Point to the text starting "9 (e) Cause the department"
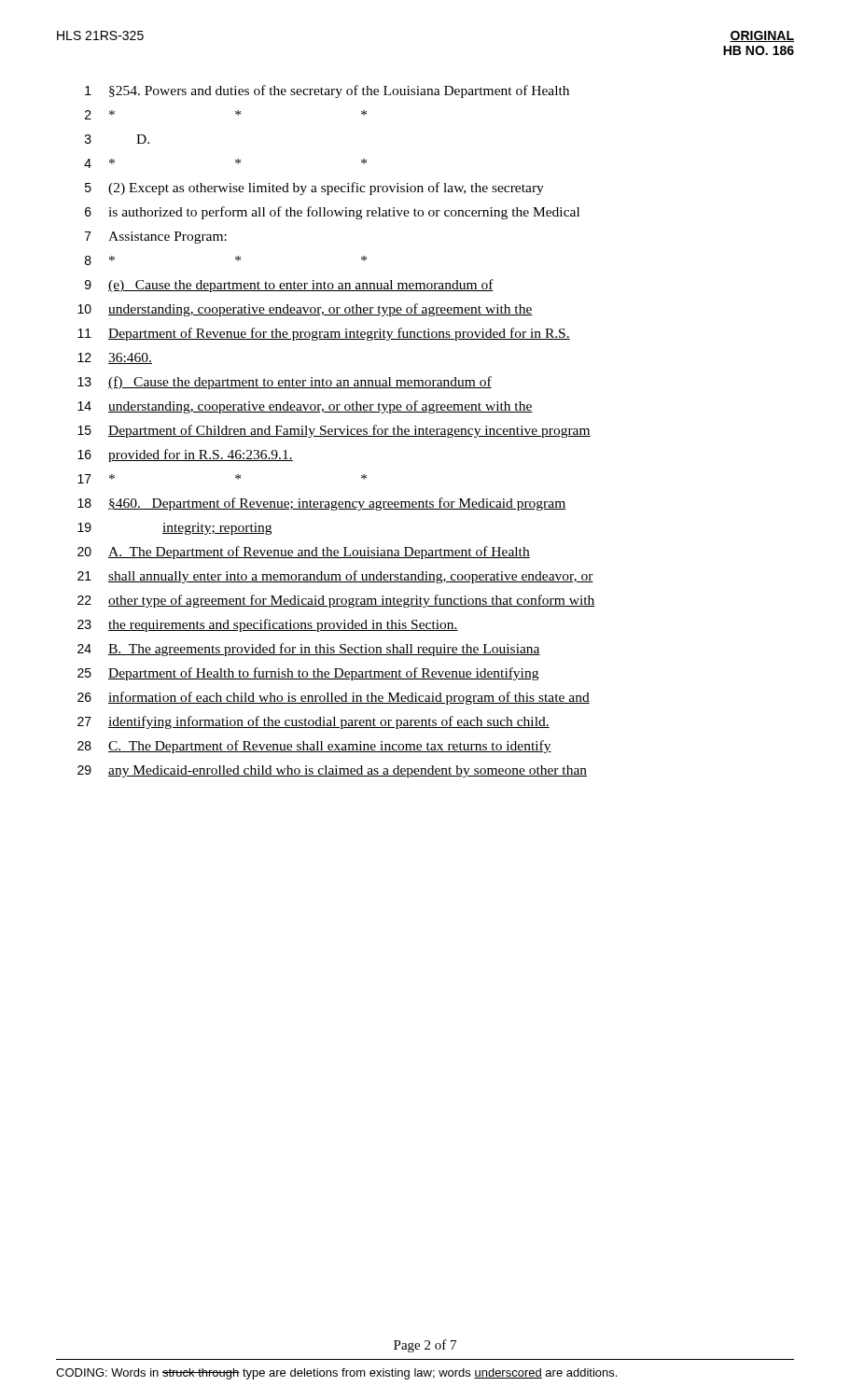The image size is (850, 1400). click(425, 285)
